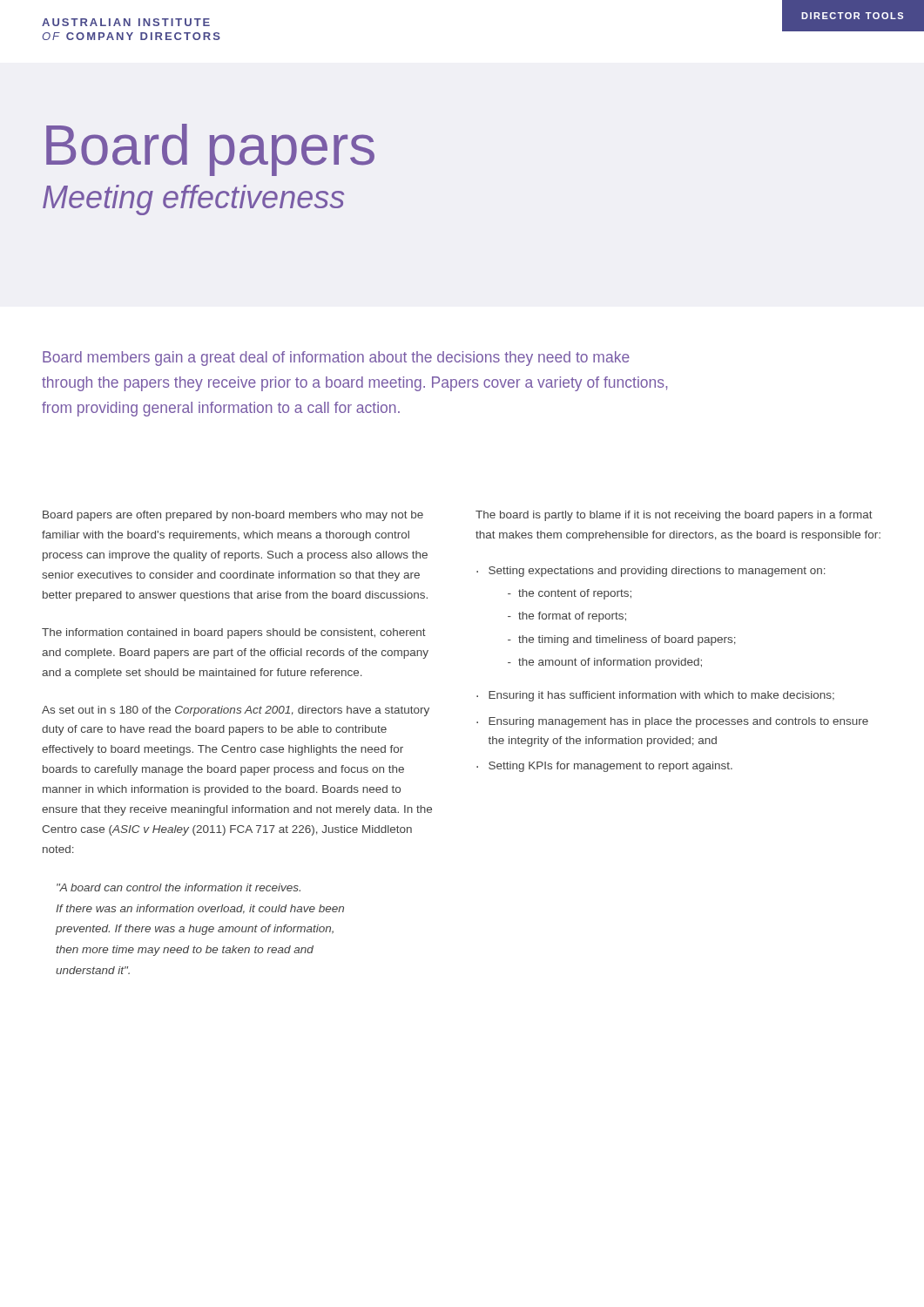The height and width of the screenshot is (1307, 924).
Task: Point to the region starting ""A board can control the information it receives."
Action: pyautogui.click(x=200, y=929)
